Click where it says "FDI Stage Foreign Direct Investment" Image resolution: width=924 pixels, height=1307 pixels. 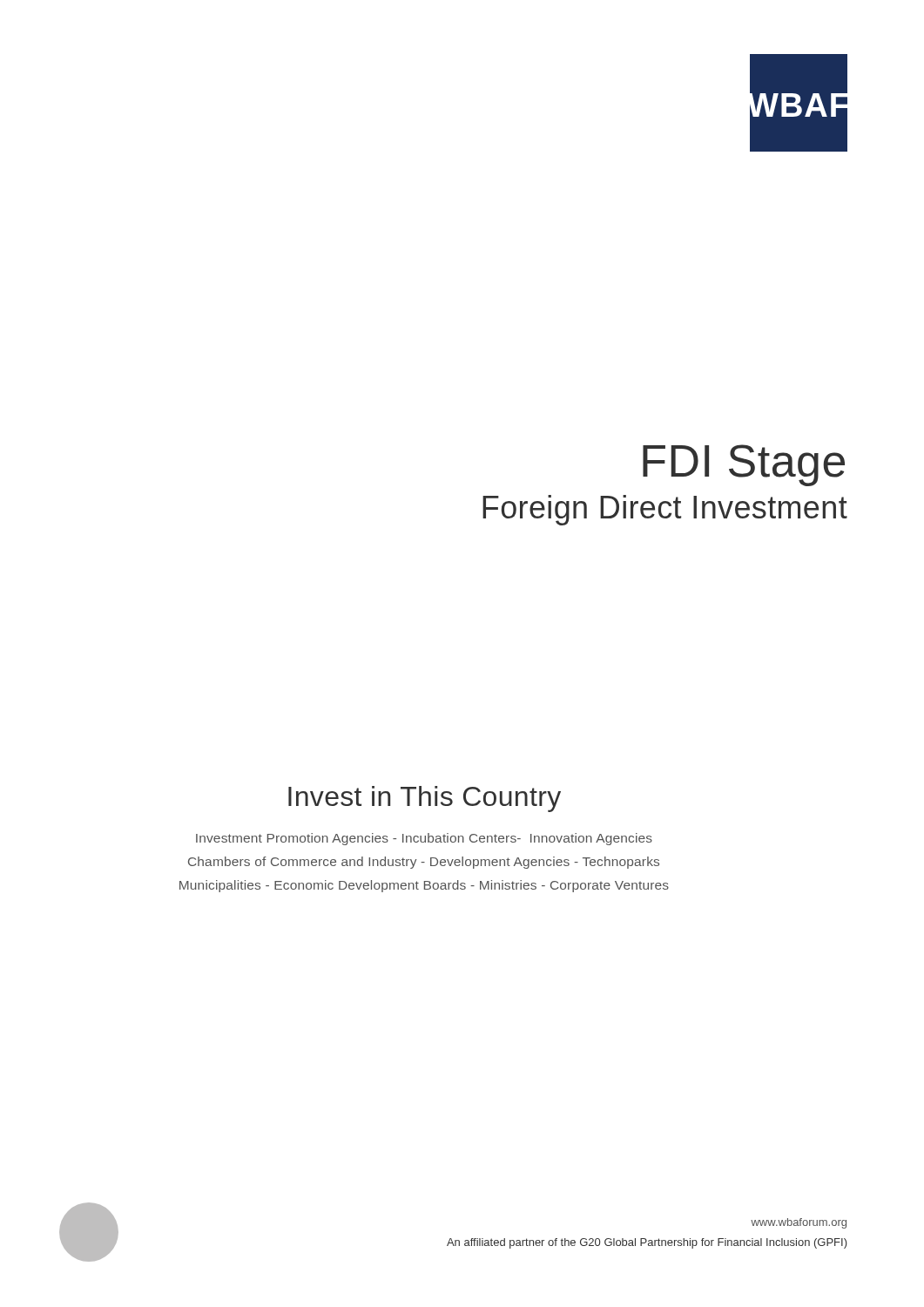664,482
